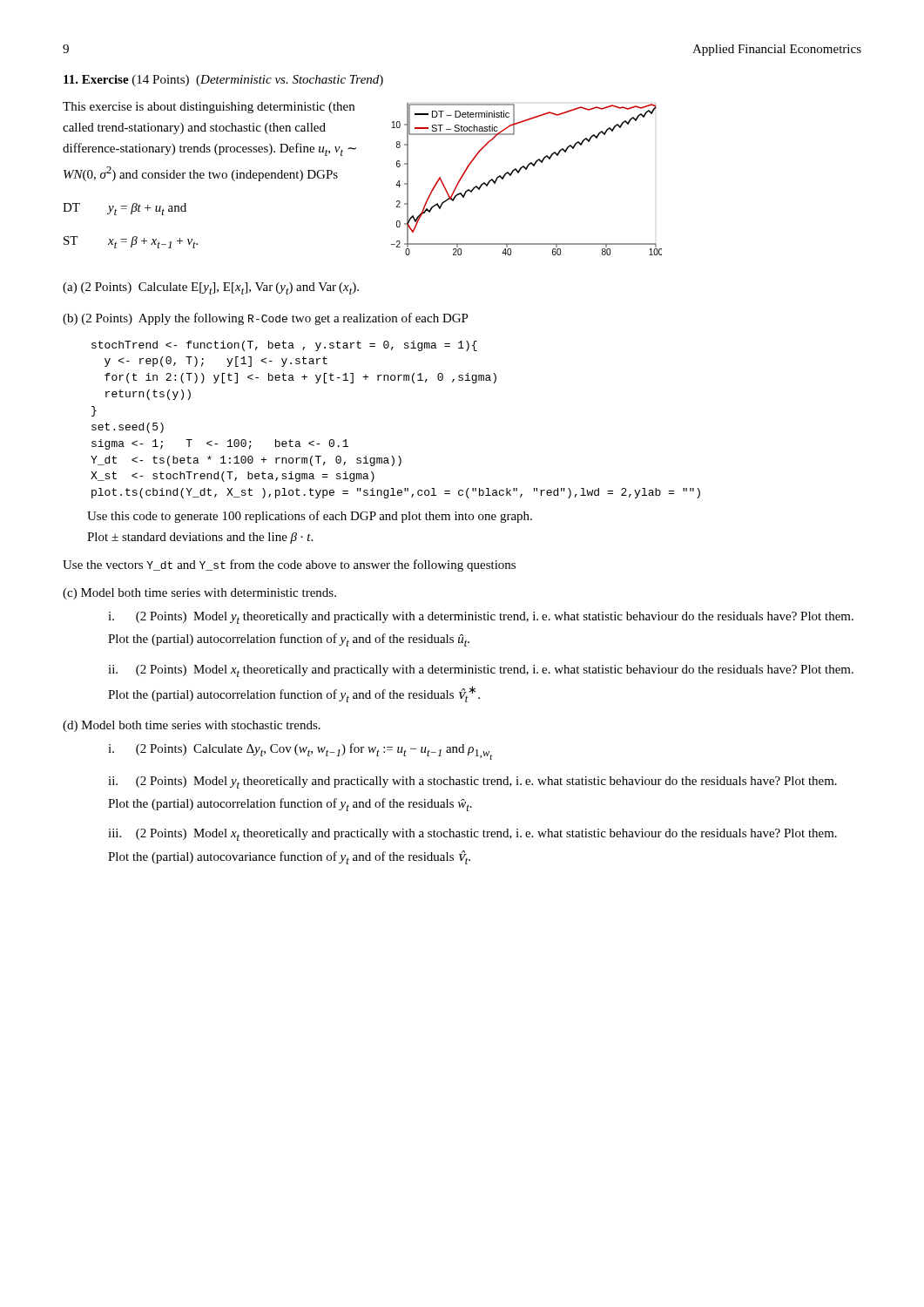This screenshot has height=1307, width=924.
Task: Select the list item containing "(b) (2 Points) Apply the following R-Code two"
Action: click(266, 319)
